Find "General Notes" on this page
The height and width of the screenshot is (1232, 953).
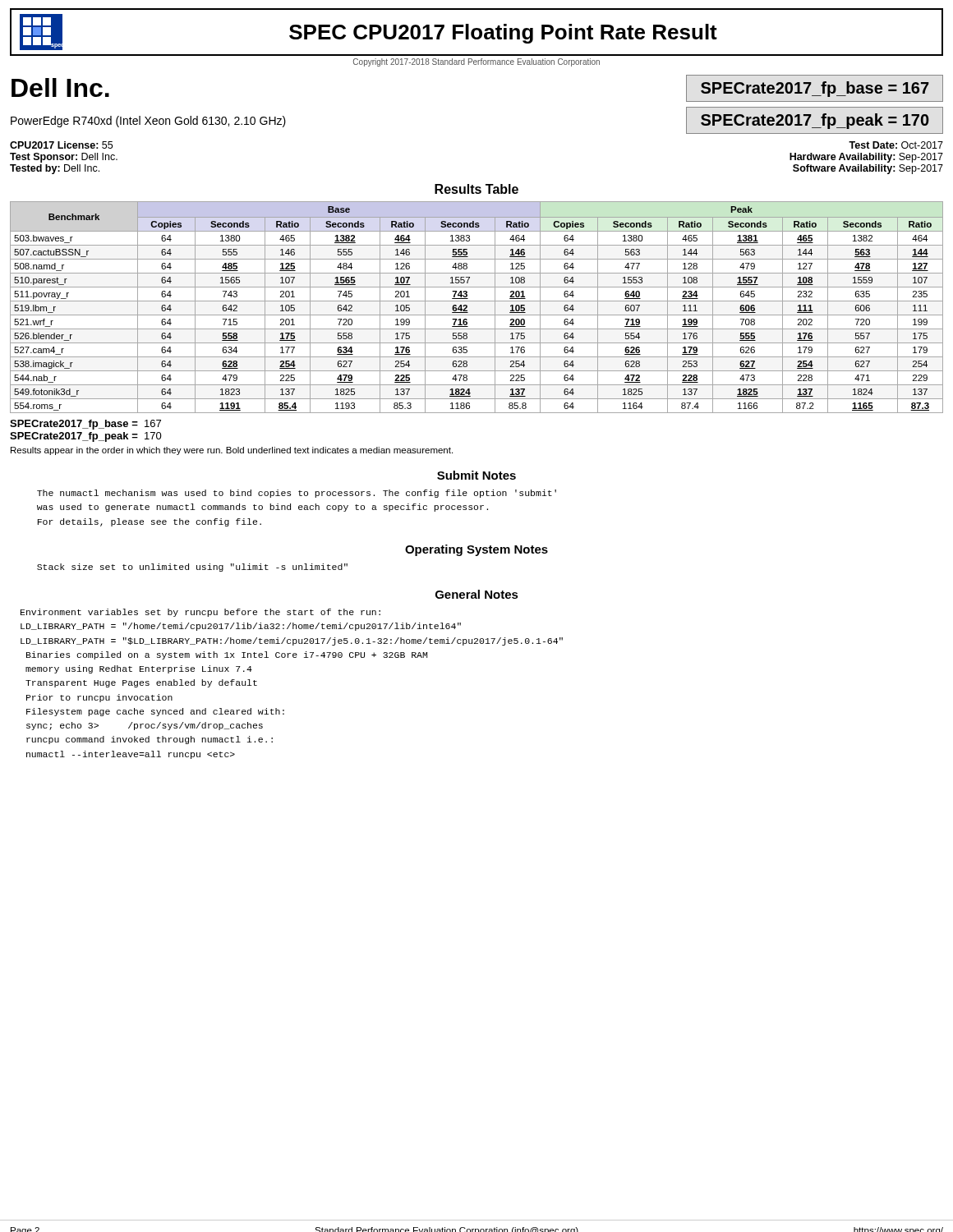[476, 594]
